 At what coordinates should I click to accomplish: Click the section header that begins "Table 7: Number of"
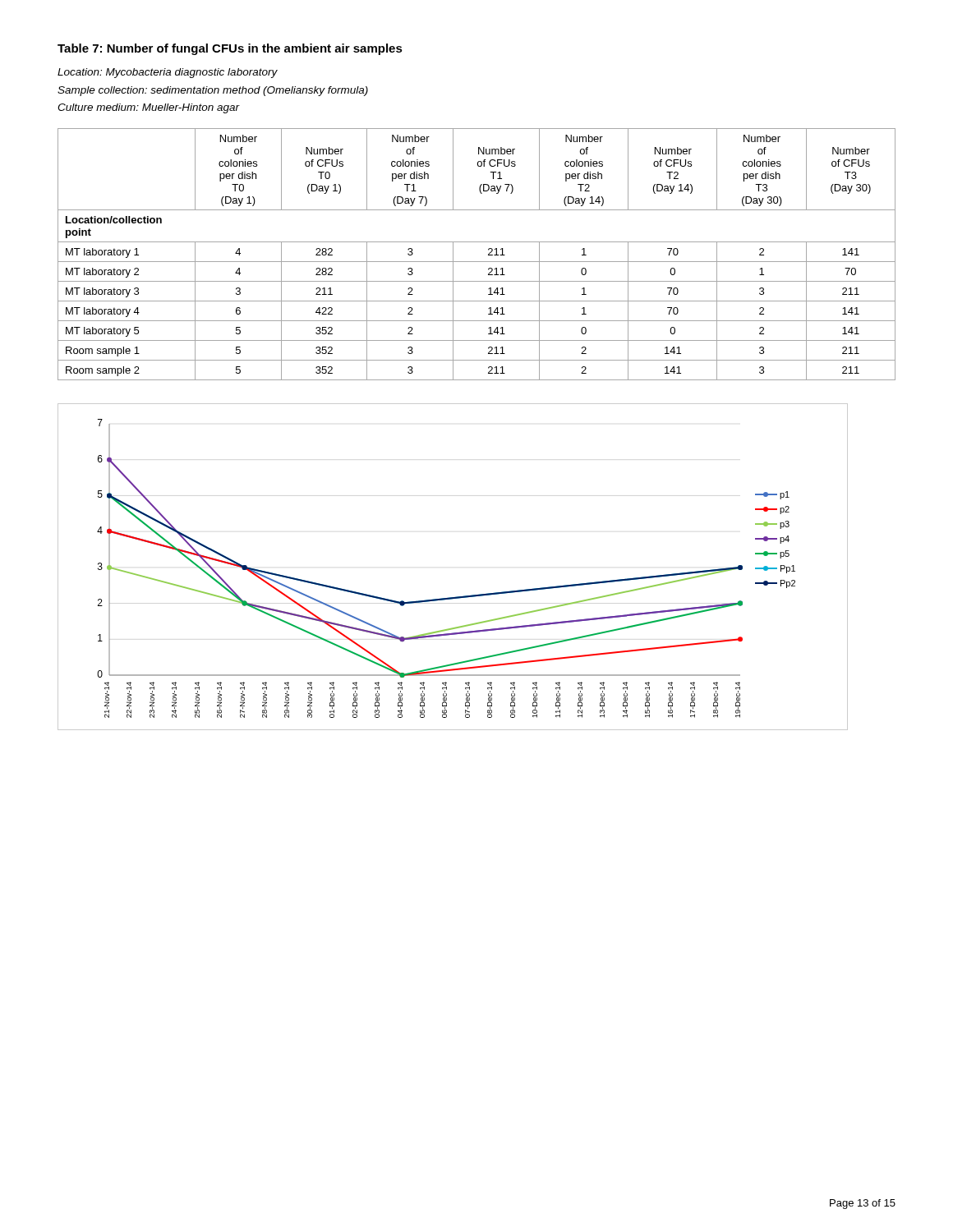point(230,48)
